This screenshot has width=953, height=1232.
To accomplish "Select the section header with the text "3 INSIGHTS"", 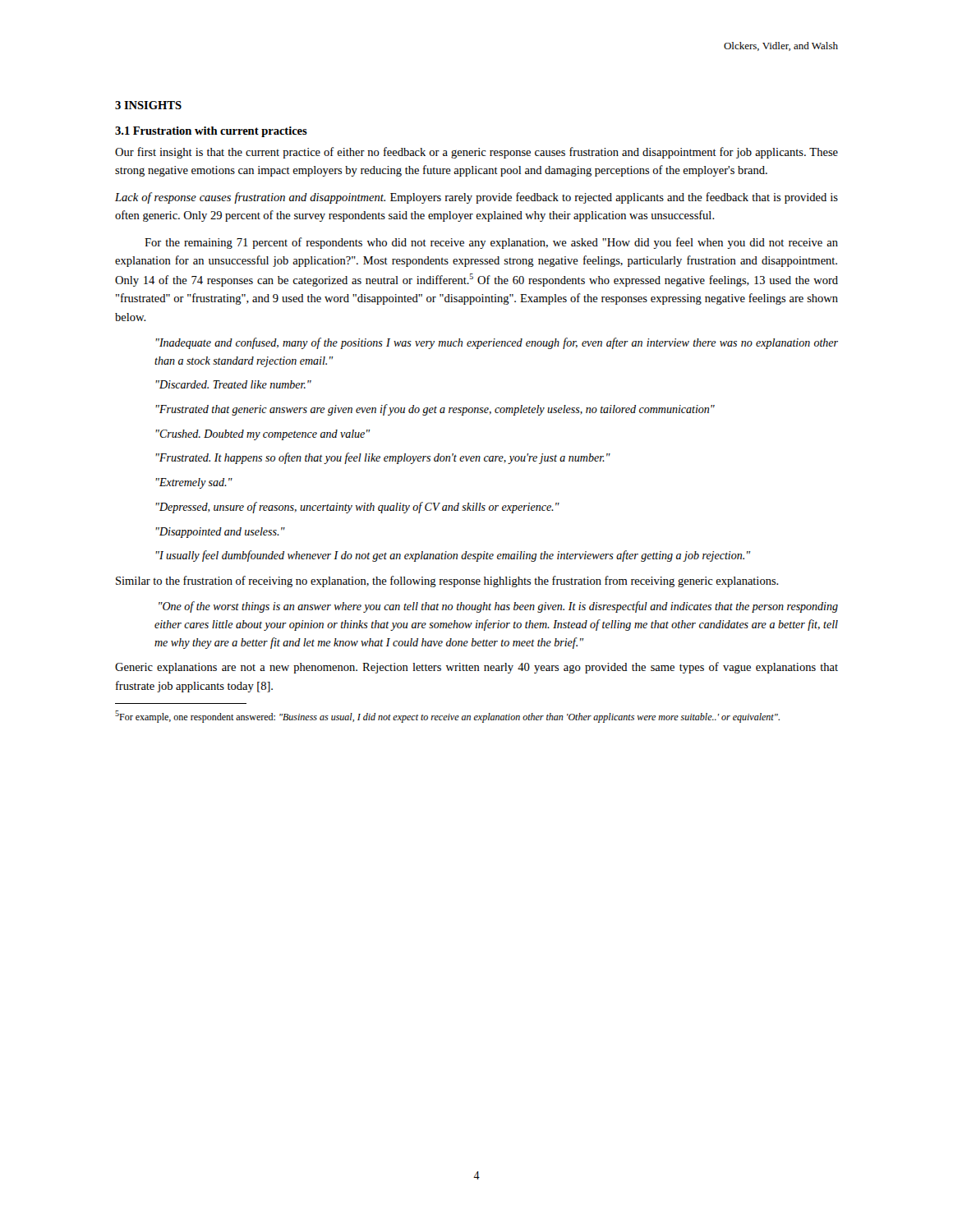I will (148, 105).
